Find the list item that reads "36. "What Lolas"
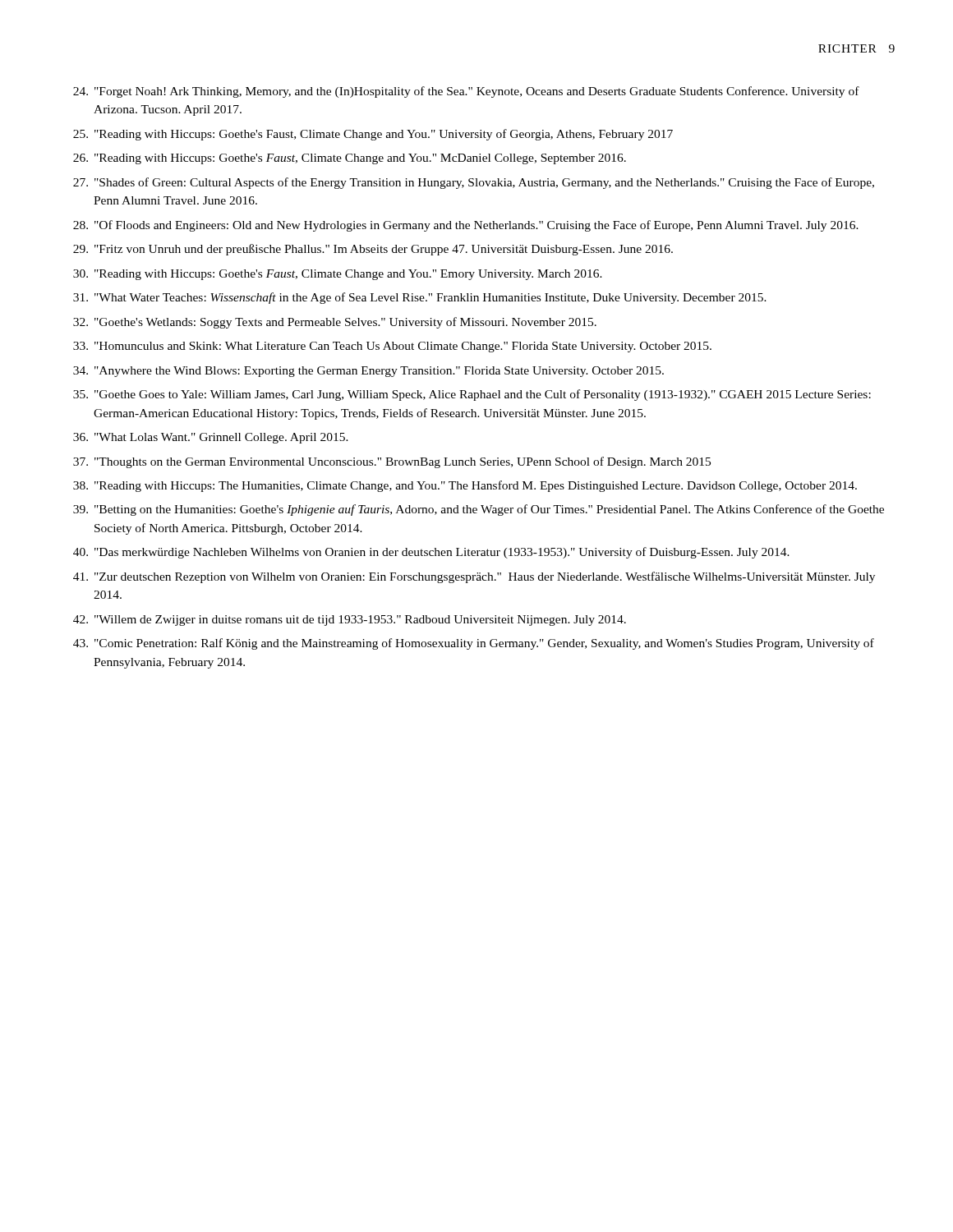953x1232 pixels. (211, 438)
